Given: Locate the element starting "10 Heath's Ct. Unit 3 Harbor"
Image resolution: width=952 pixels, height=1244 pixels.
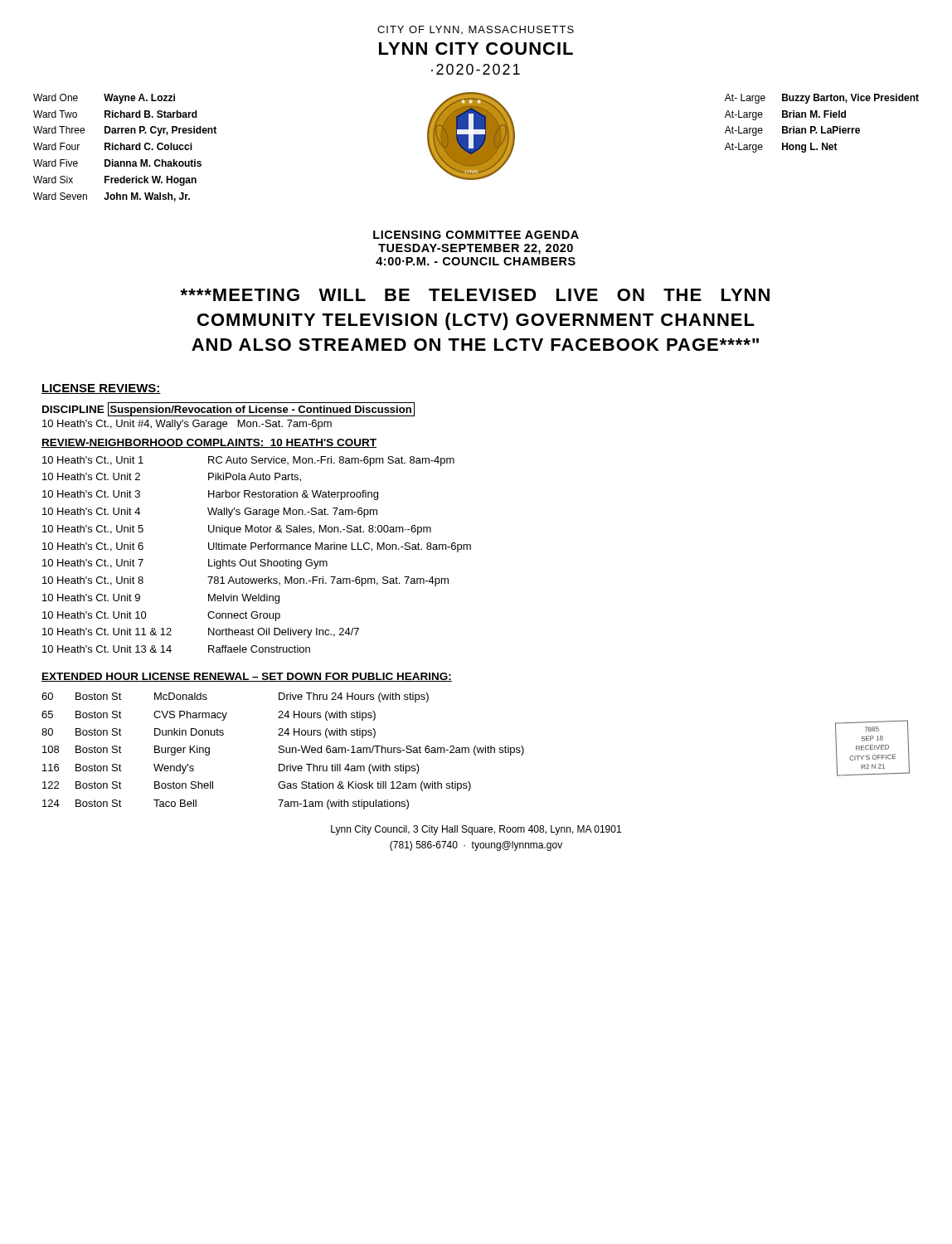Looking at the screenshot, I should point(210,495).
